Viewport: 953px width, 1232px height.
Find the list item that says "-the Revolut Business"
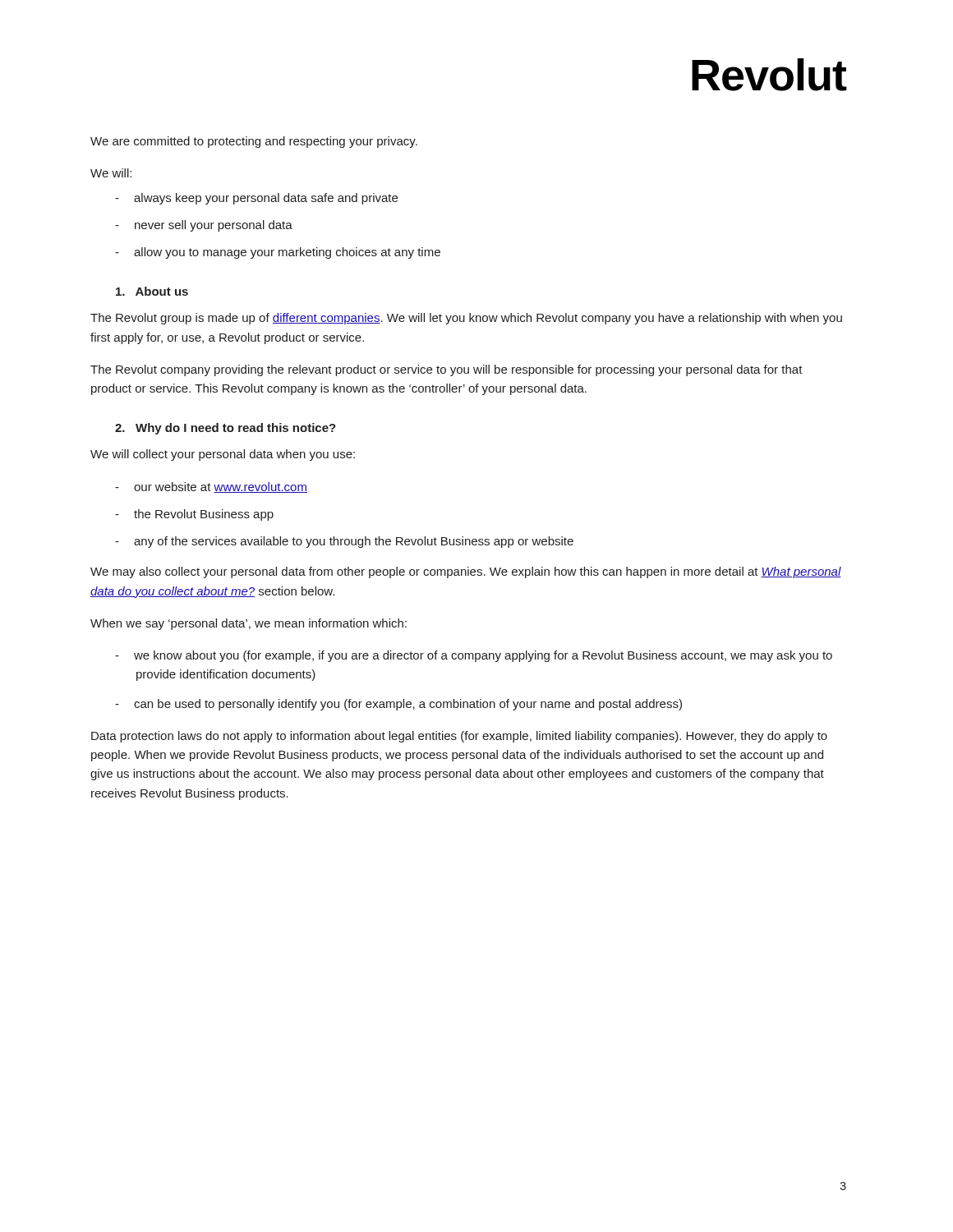[194, 514]
